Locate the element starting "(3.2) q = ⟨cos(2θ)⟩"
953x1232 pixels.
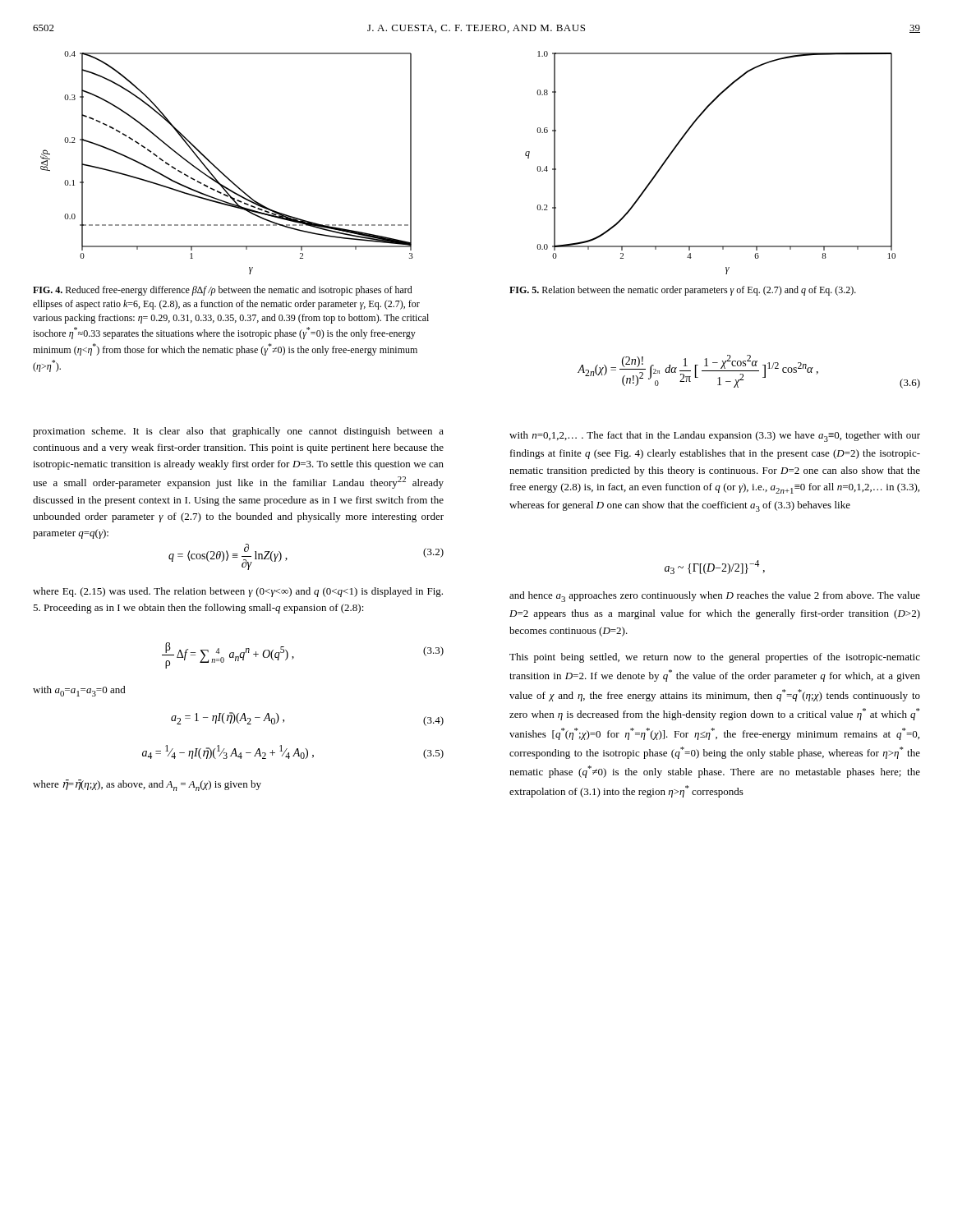point(227,556)
